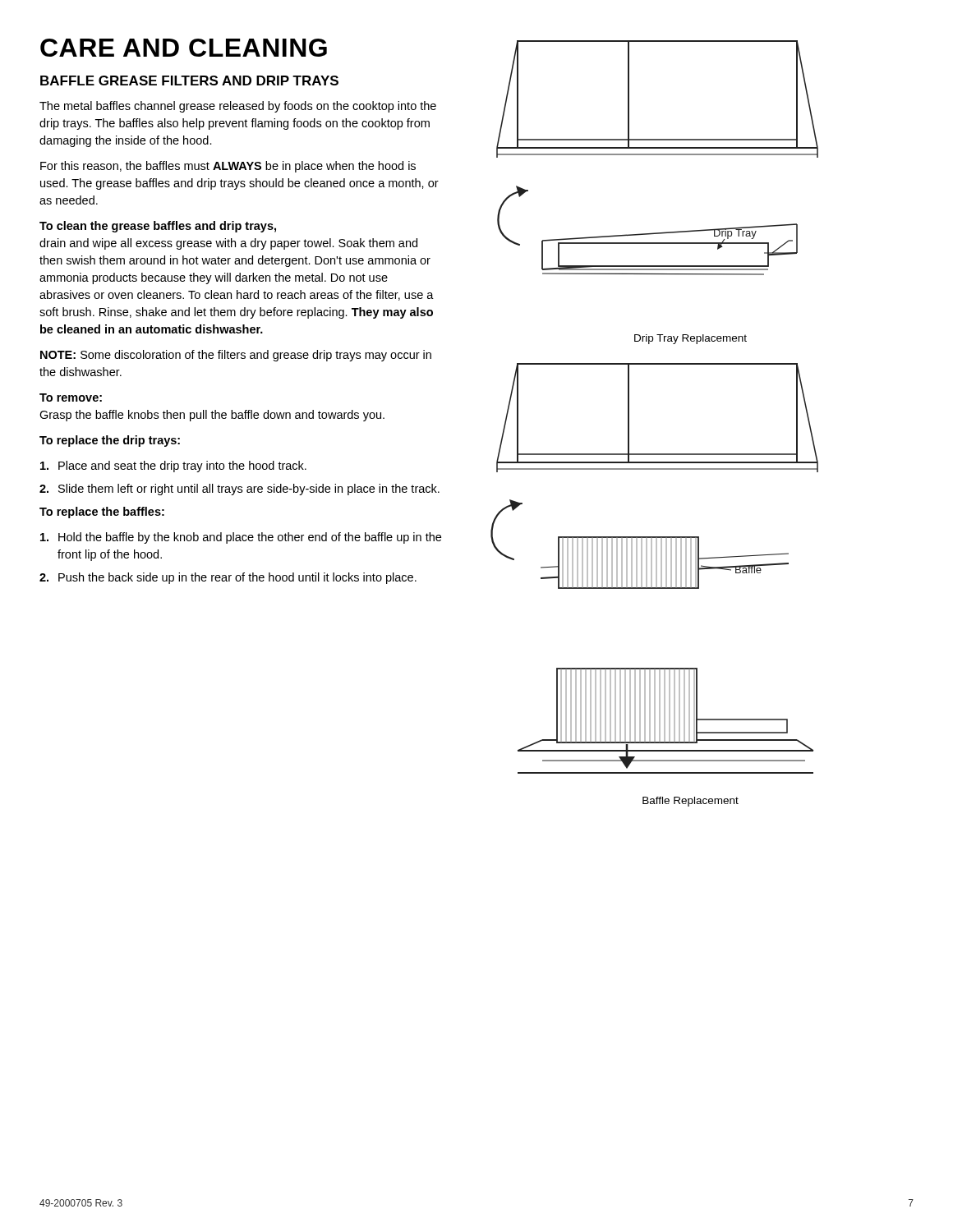The image size is (953, 1232).
Task: Where is the passage that starts "2. Slide them left"?
Action: pos(241,489)
